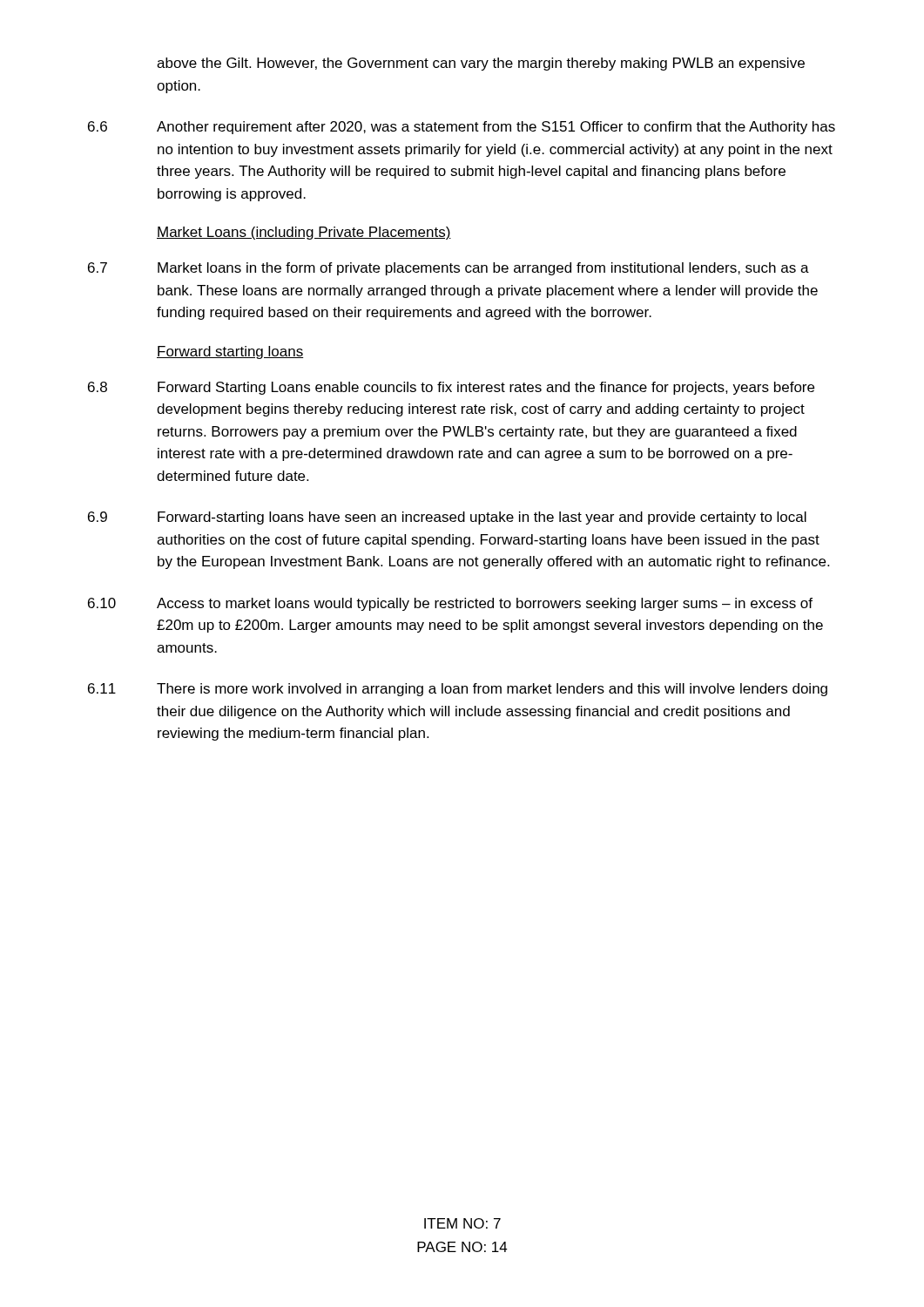Locate the list item that says "6.8 Forward Starting Loans enable councils to"
Screen dimensions: 1307x924
(x=462, y=432)
